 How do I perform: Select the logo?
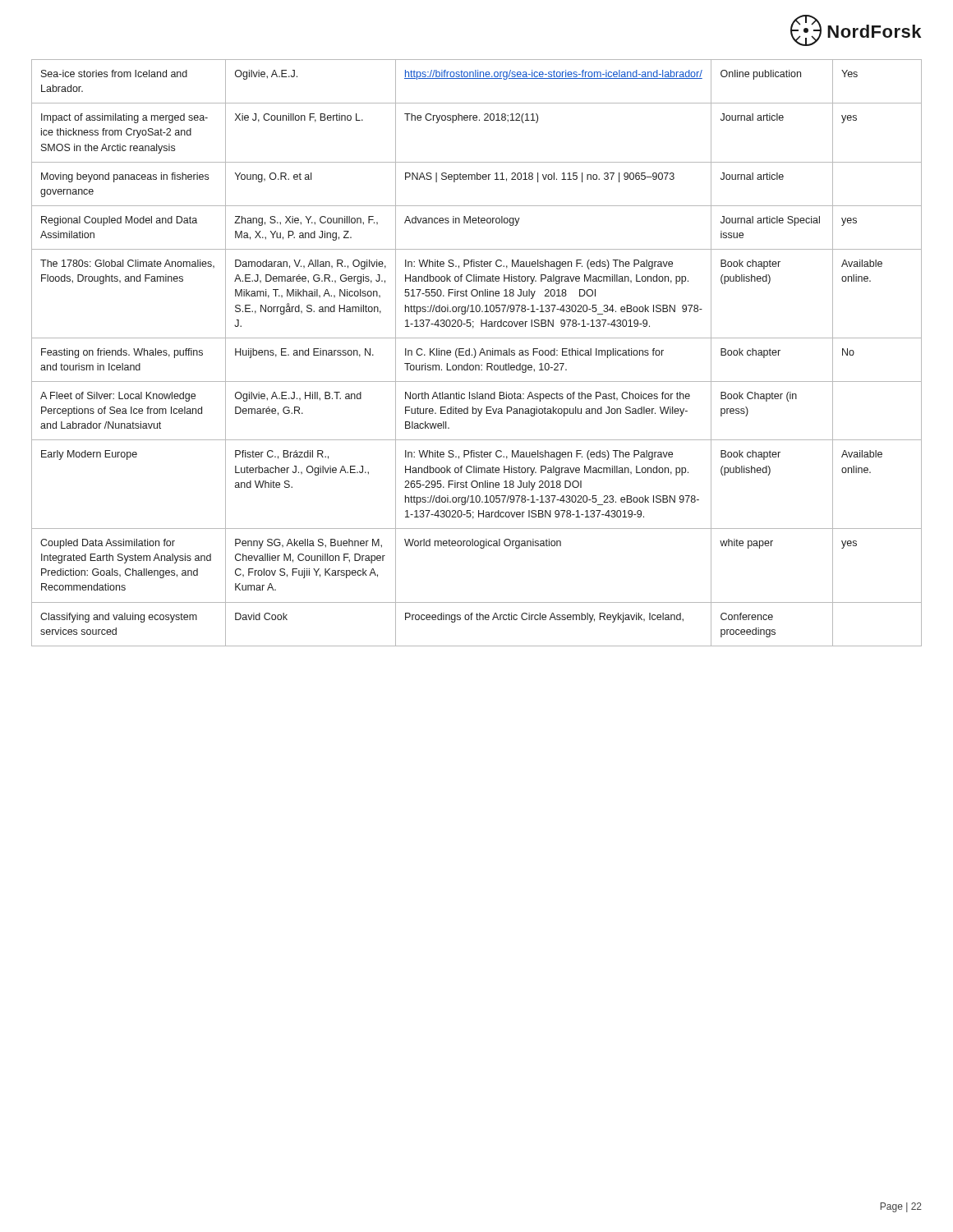(856, 32)
